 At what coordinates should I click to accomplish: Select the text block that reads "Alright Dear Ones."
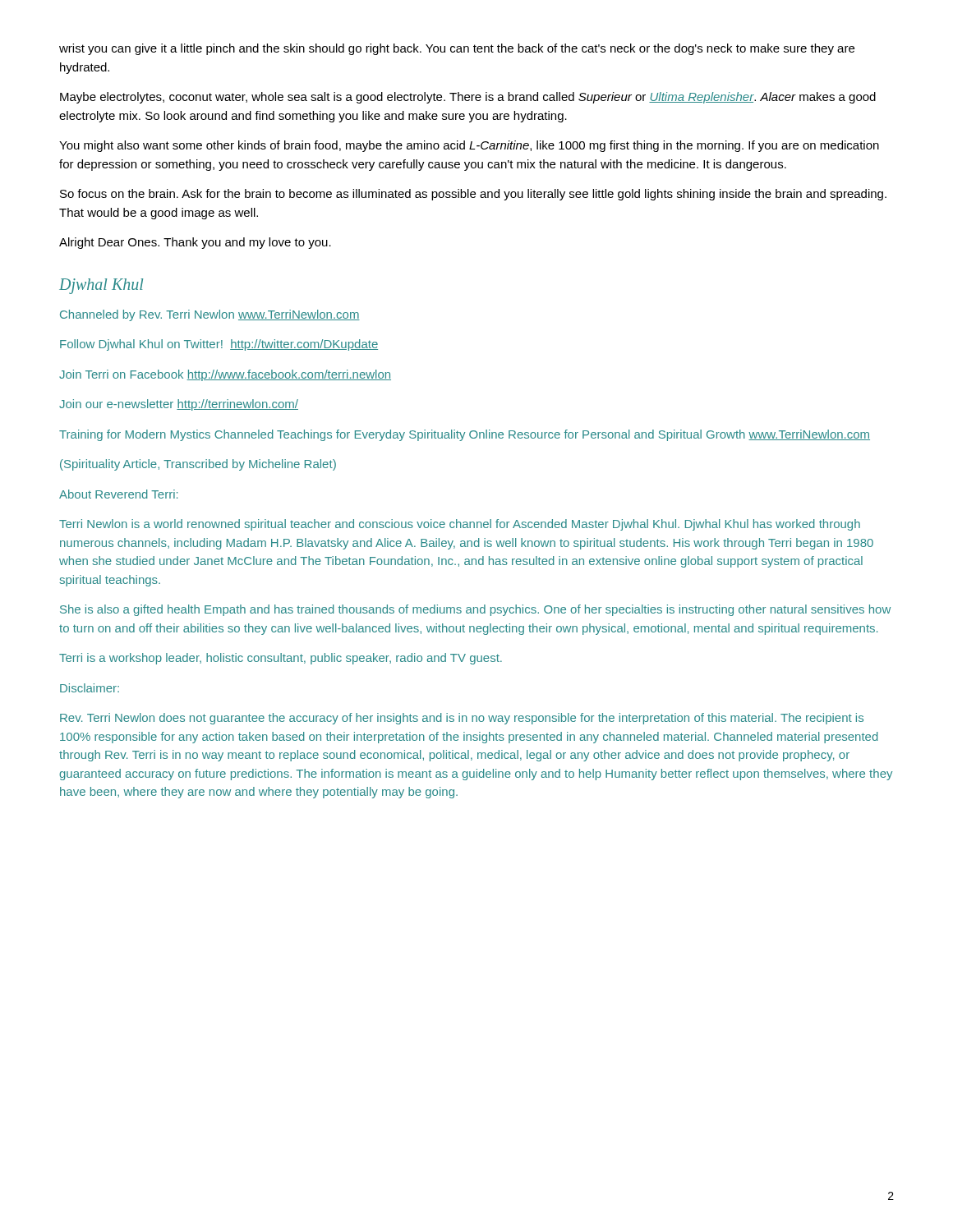195,242
